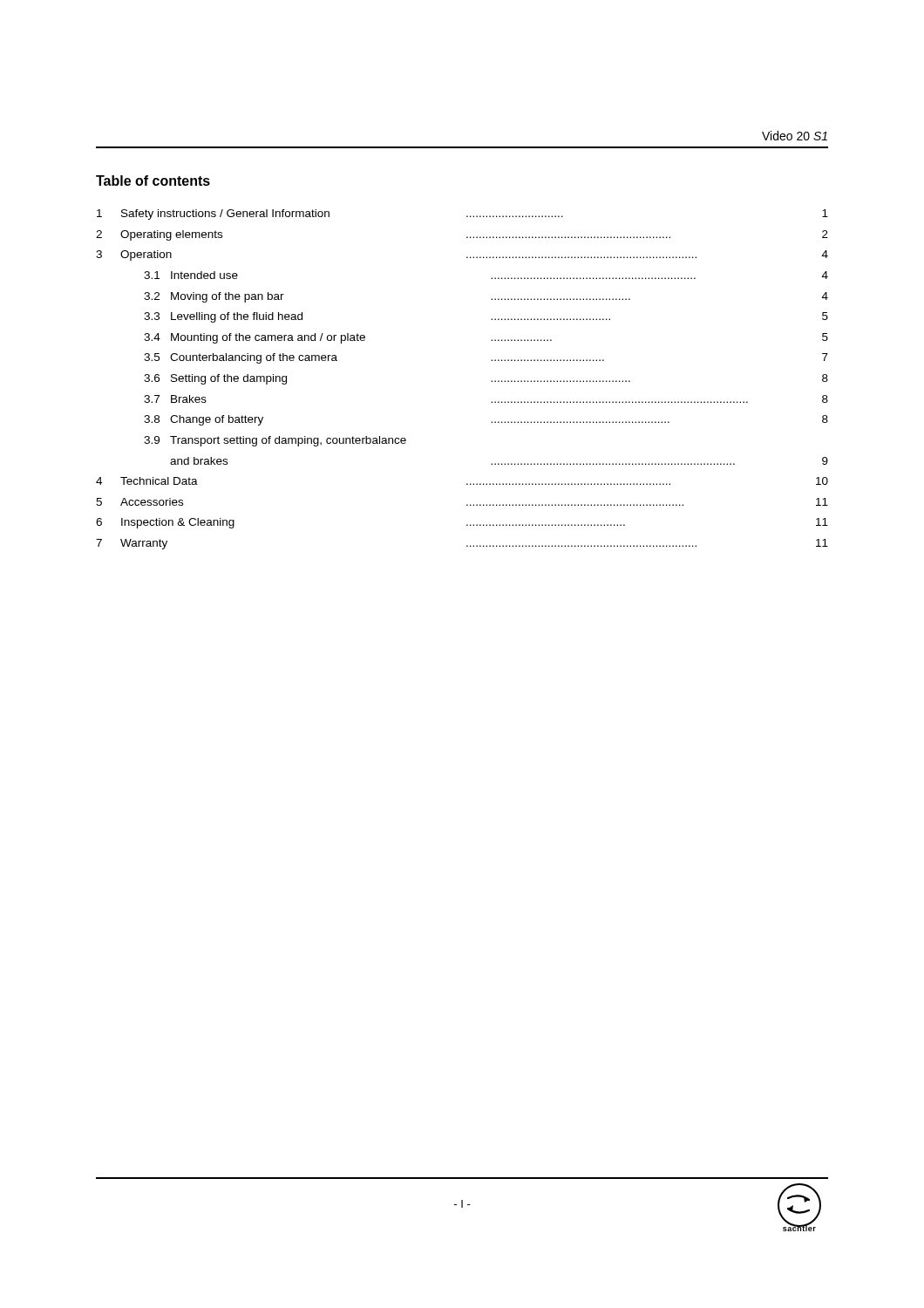924x1308 pixels.
Task: Select the list item that says "6 Inspection & Cleaning"
Action: point(462,522)
